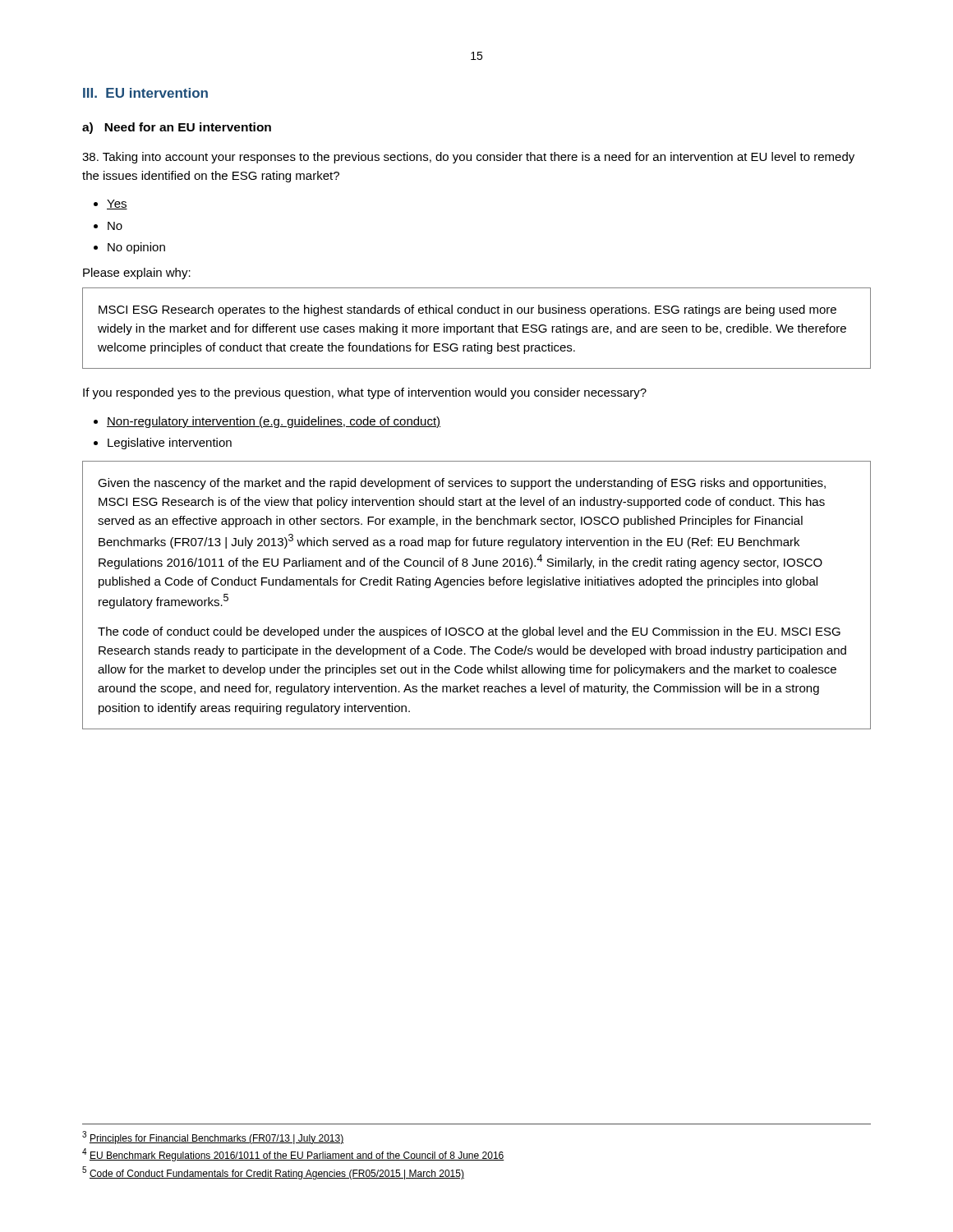This screenshot has width=953, height=1232.
Task: Select the text block containing "If you responded yes"
Action: (x=364, y=392)
